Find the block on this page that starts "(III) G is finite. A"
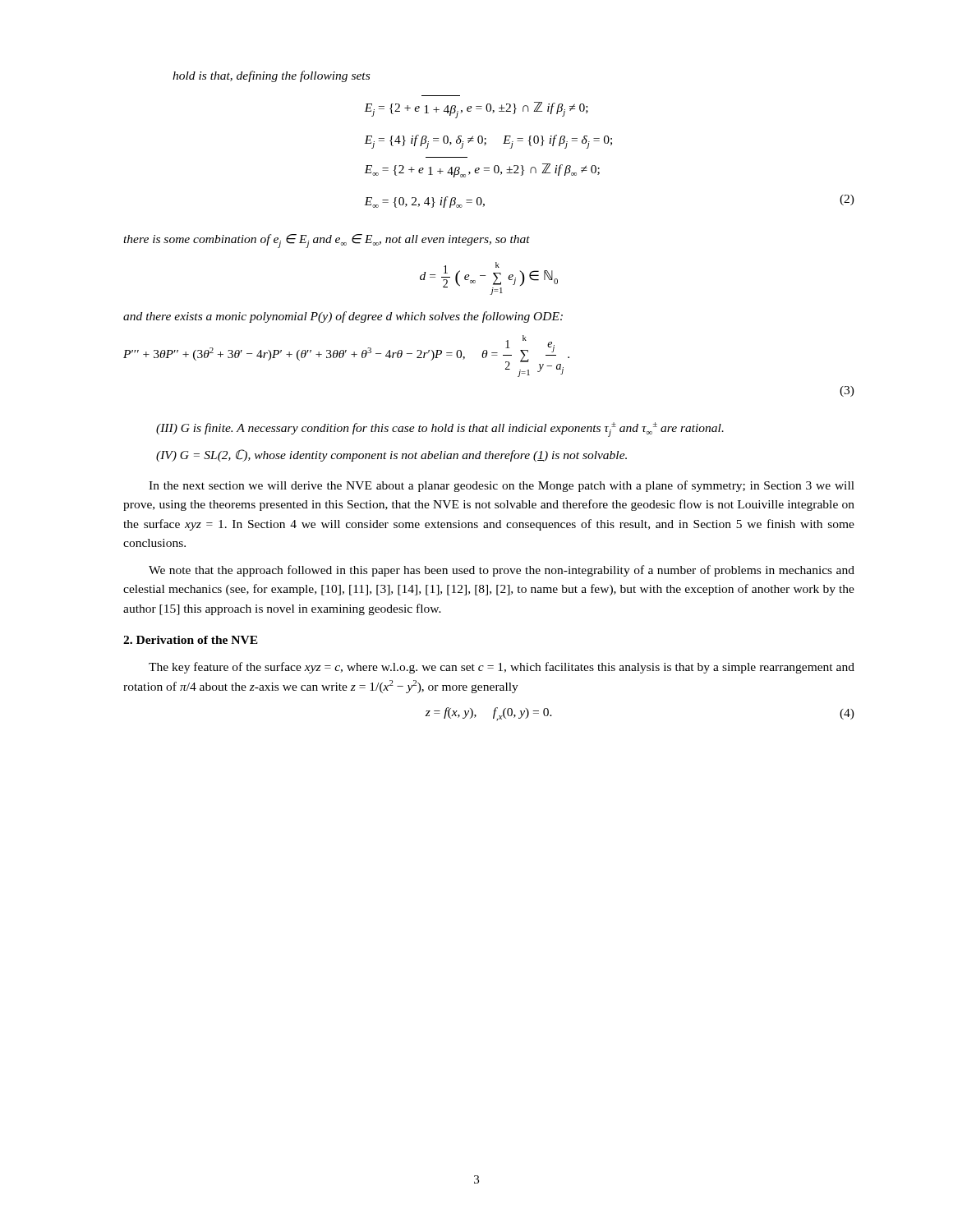This screenshot has width=953, height=1232. point(440,428)
